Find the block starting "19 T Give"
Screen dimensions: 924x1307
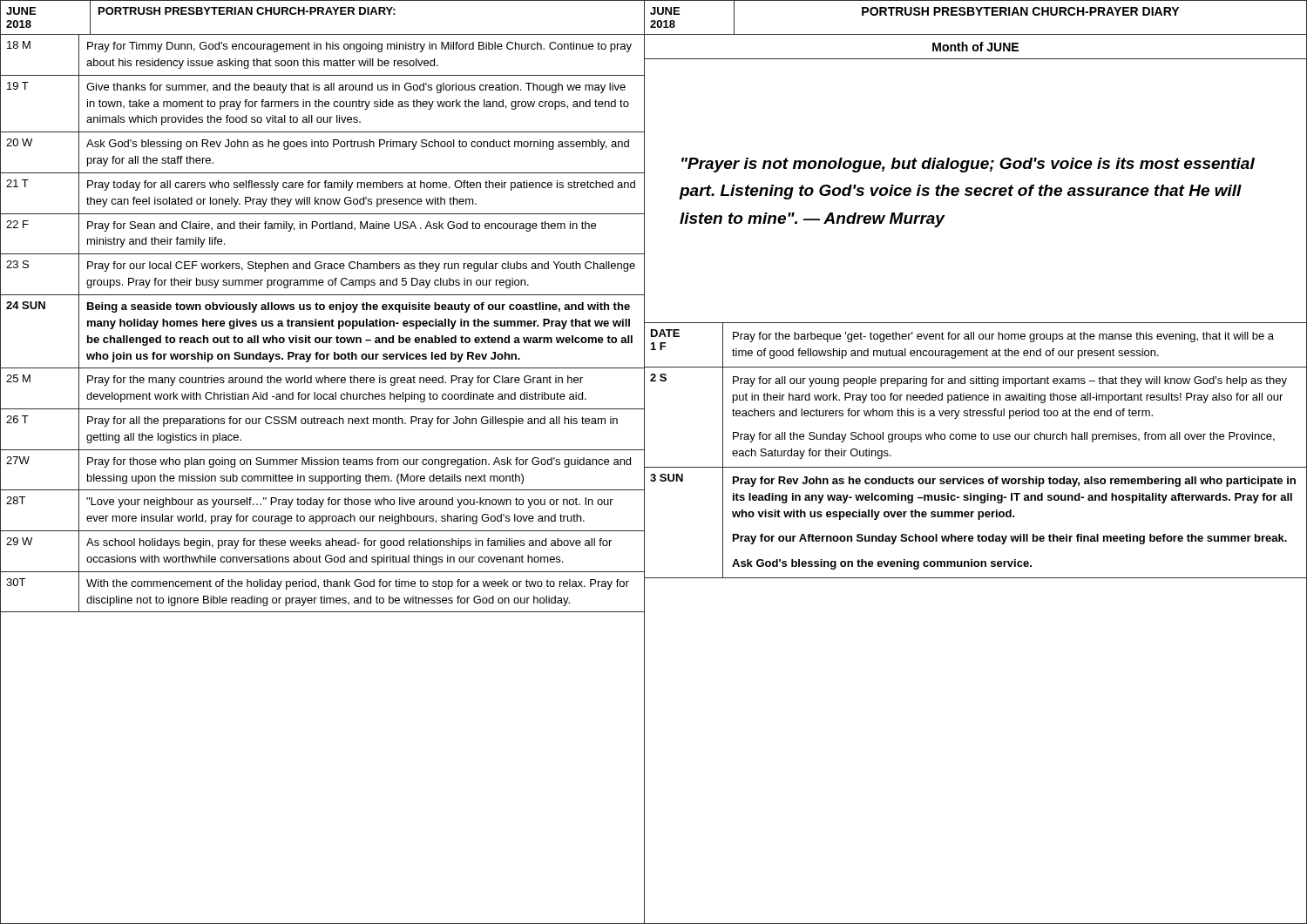[x=322, y=104]
